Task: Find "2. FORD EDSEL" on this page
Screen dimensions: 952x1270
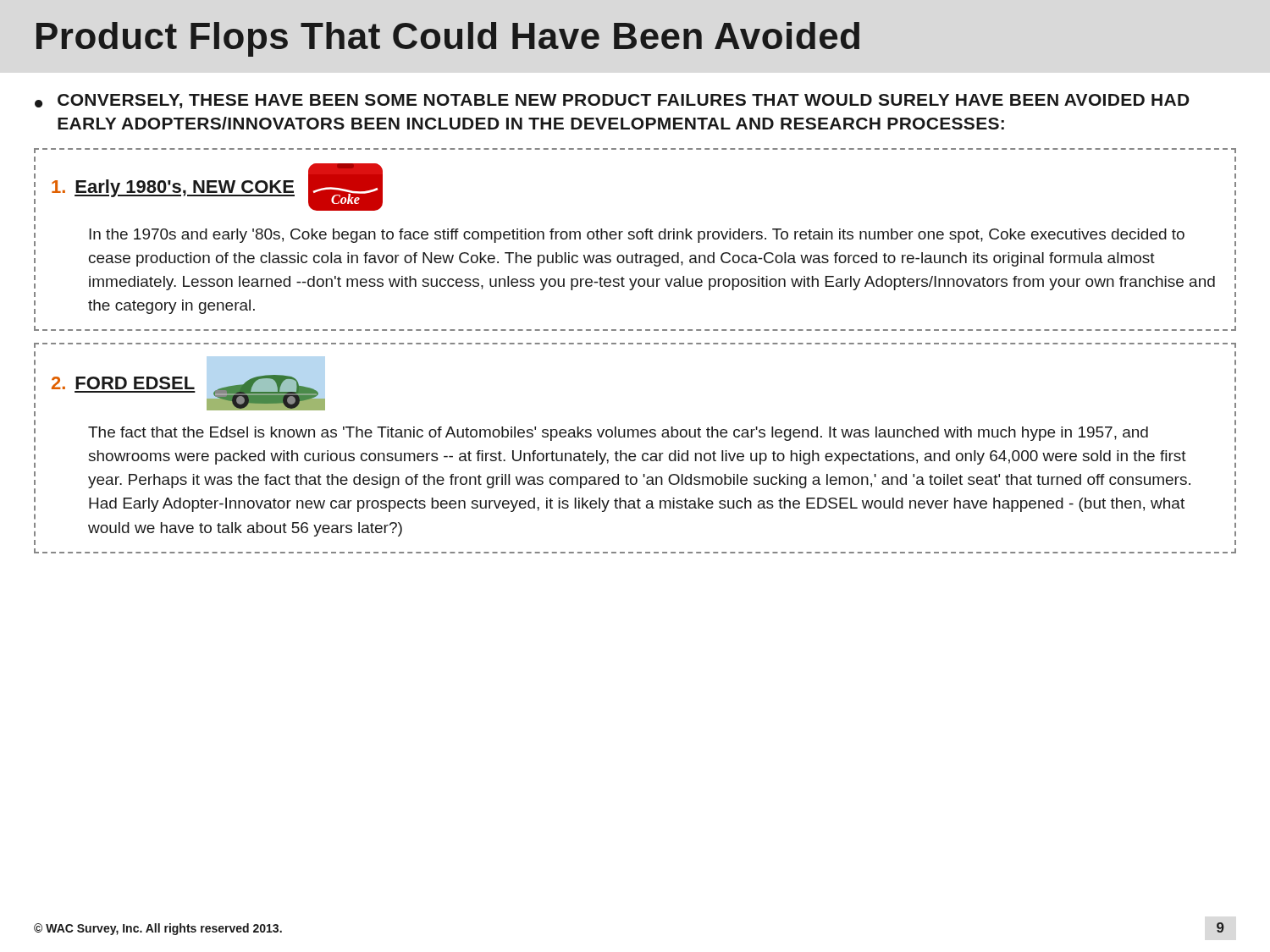Action: coord(123,383)
